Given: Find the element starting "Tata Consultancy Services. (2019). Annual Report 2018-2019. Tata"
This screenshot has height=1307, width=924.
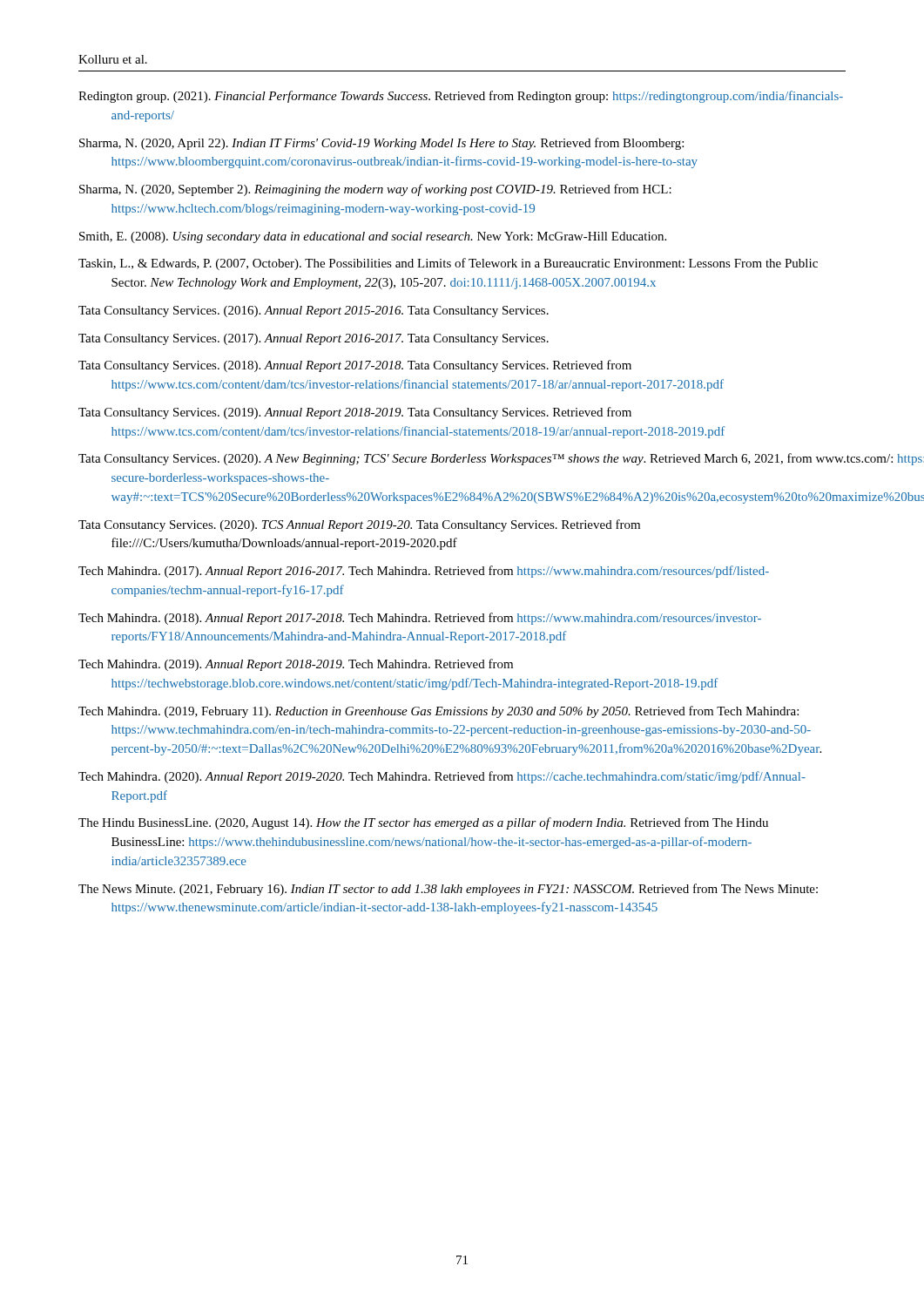Looking at the screenshot, I should coord(462,422).
